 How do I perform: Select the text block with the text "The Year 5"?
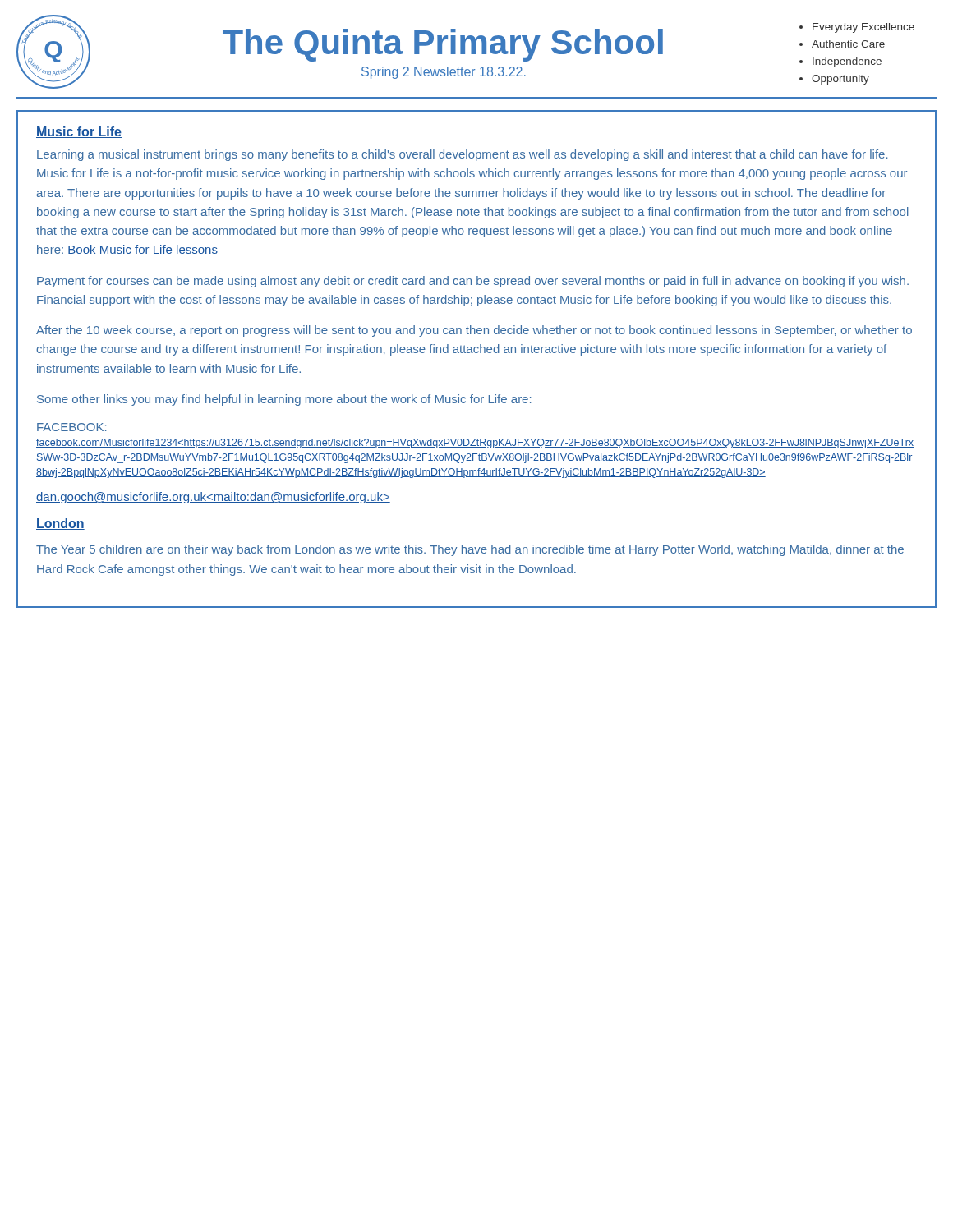point(476,559)
